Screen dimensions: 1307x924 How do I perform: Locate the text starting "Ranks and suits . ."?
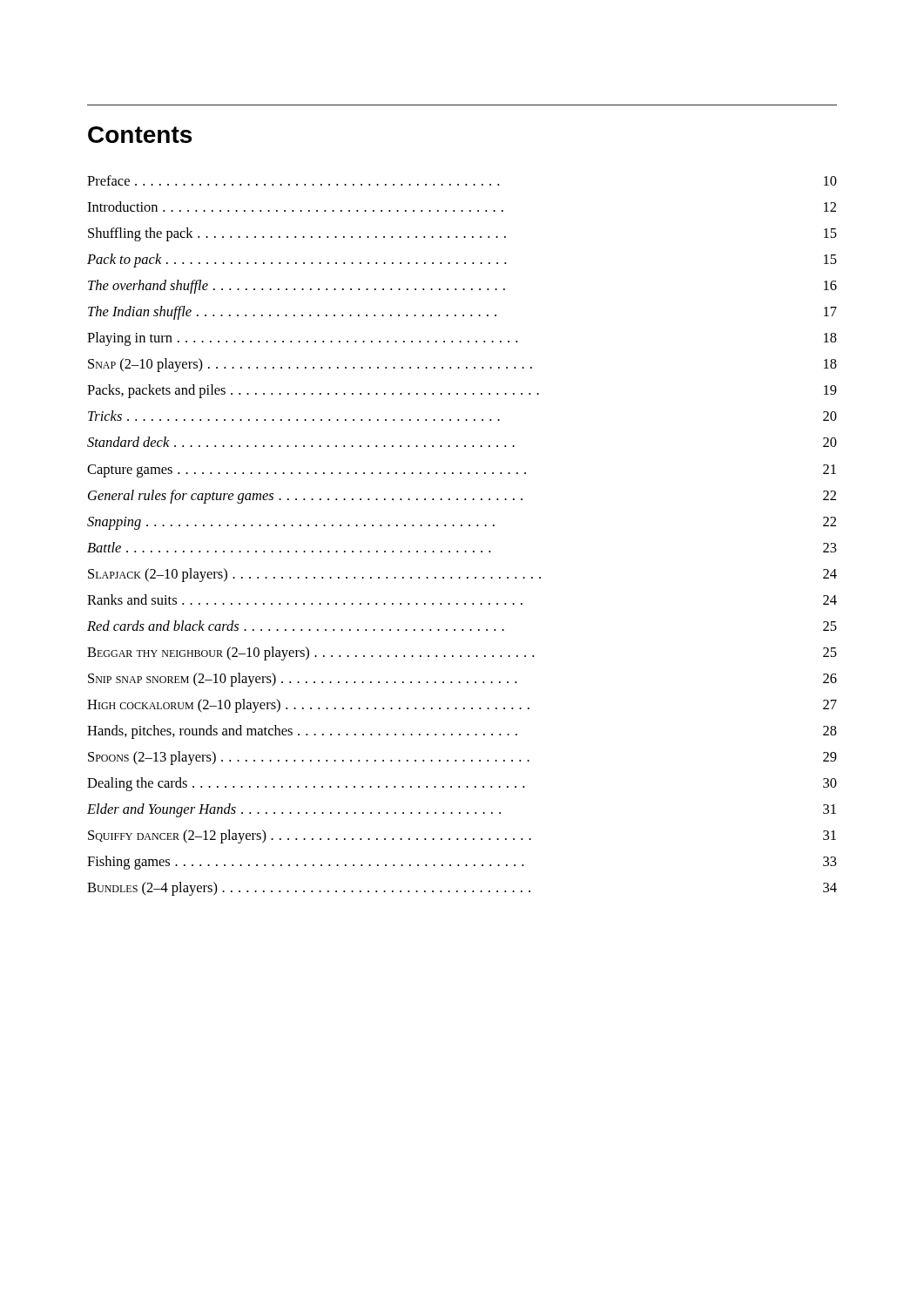pyautogui.click(x=462, y=600)
